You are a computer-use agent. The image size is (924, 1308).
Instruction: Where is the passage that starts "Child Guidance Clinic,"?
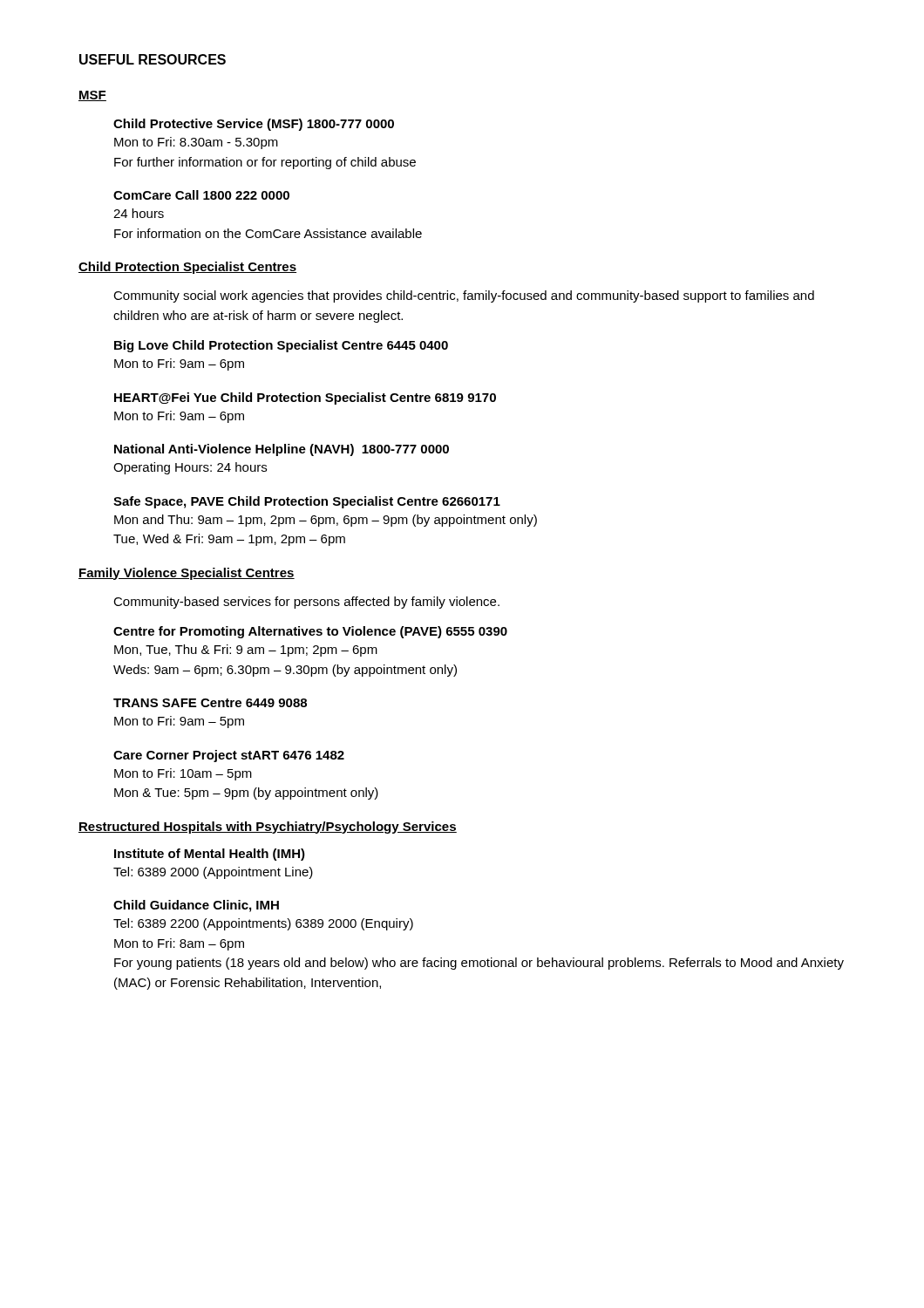(x=196, y=906)
